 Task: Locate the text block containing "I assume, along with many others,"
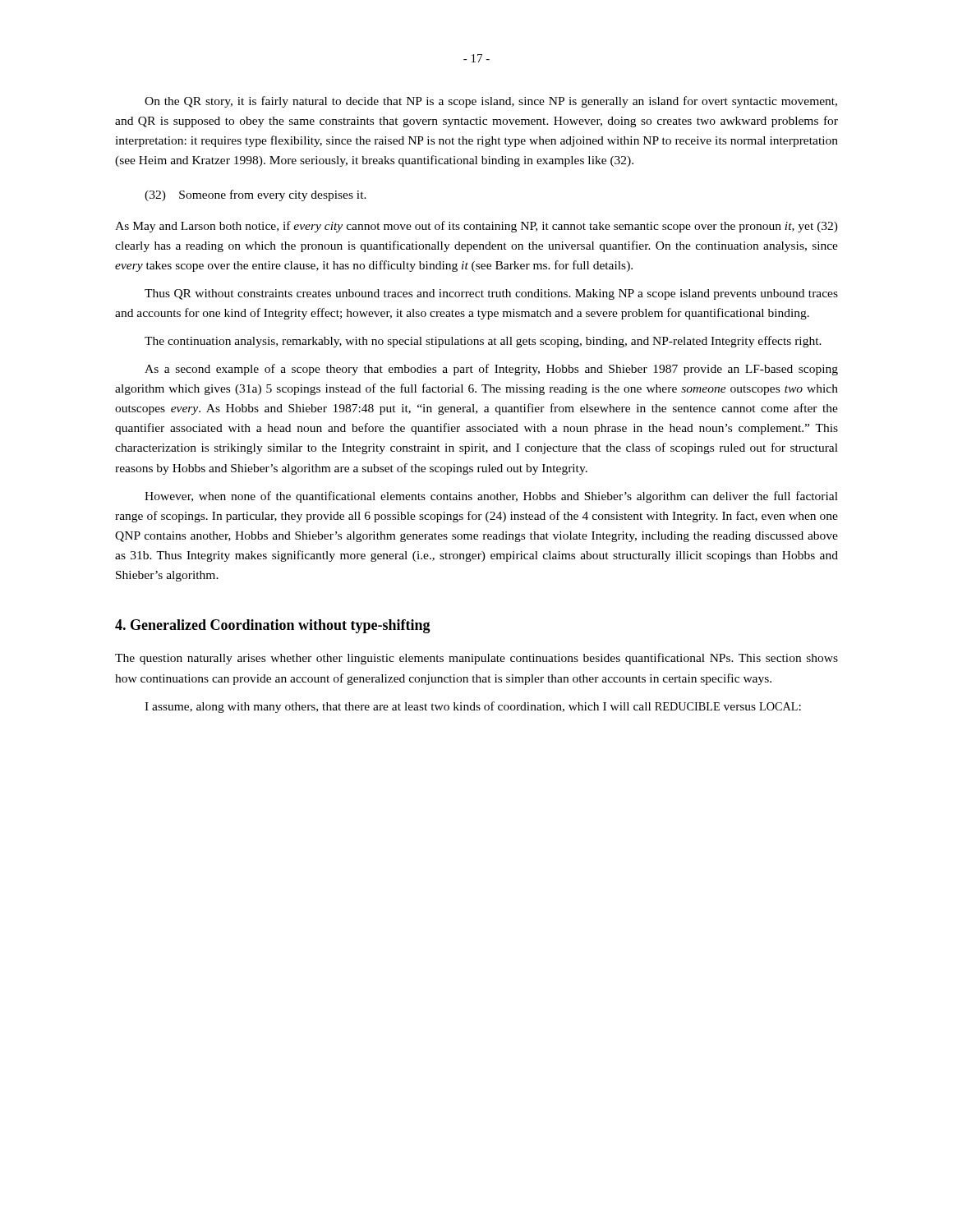(473, 706)
